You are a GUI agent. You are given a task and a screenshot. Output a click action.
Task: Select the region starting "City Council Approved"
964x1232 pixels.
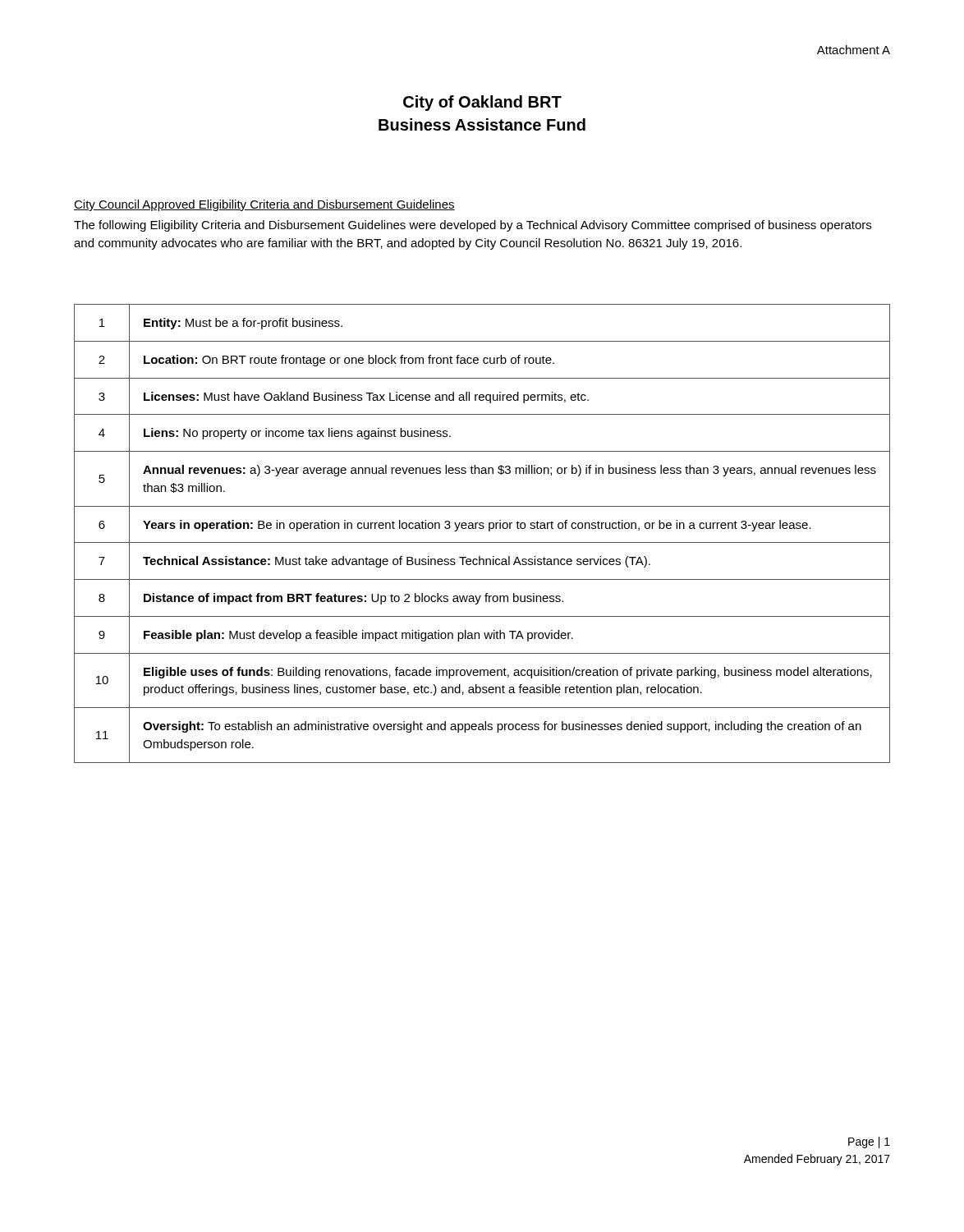[264, 204]
